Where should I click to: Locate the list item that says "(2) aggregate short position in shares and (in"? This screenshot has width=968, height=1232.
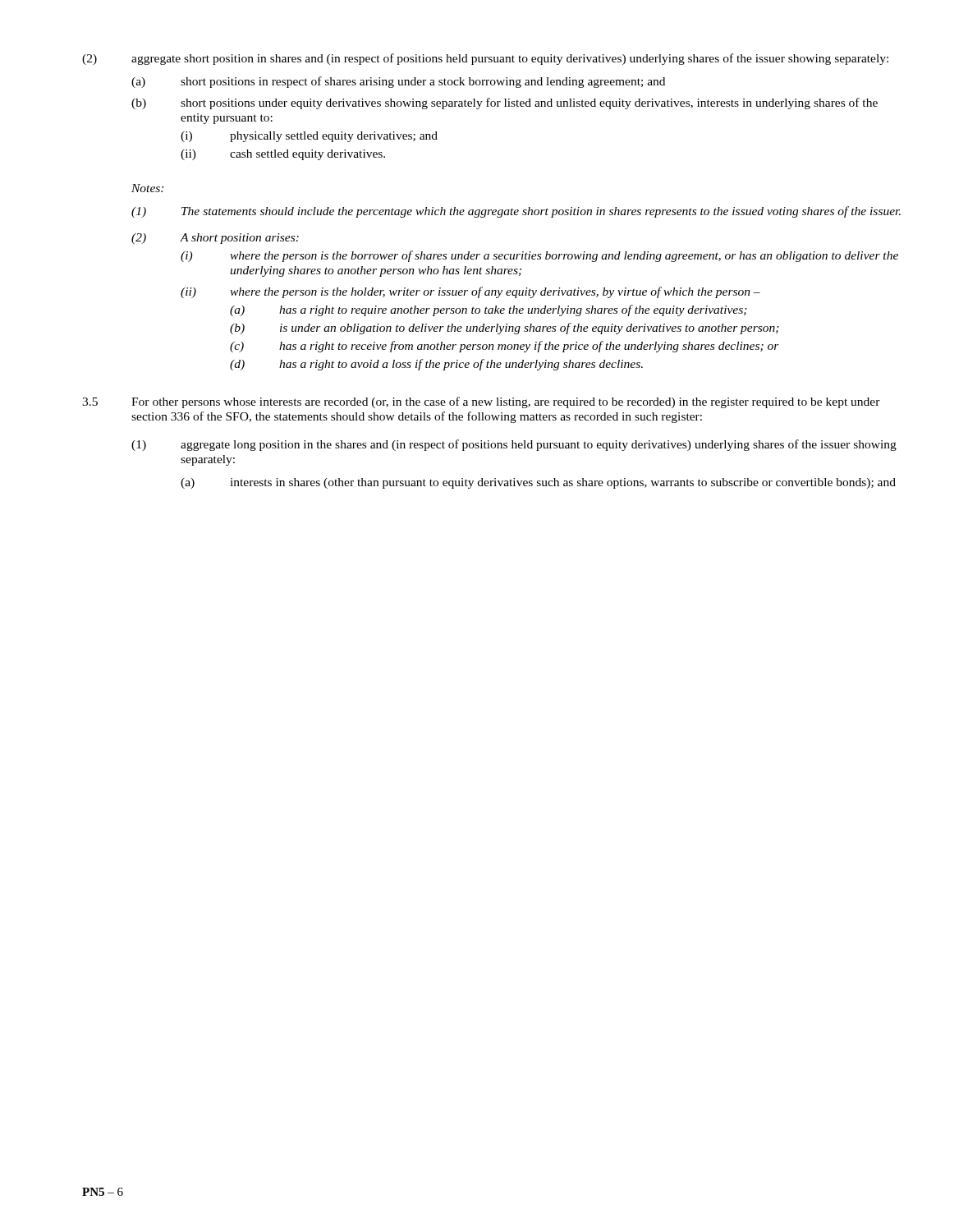(x=492, y=58)
